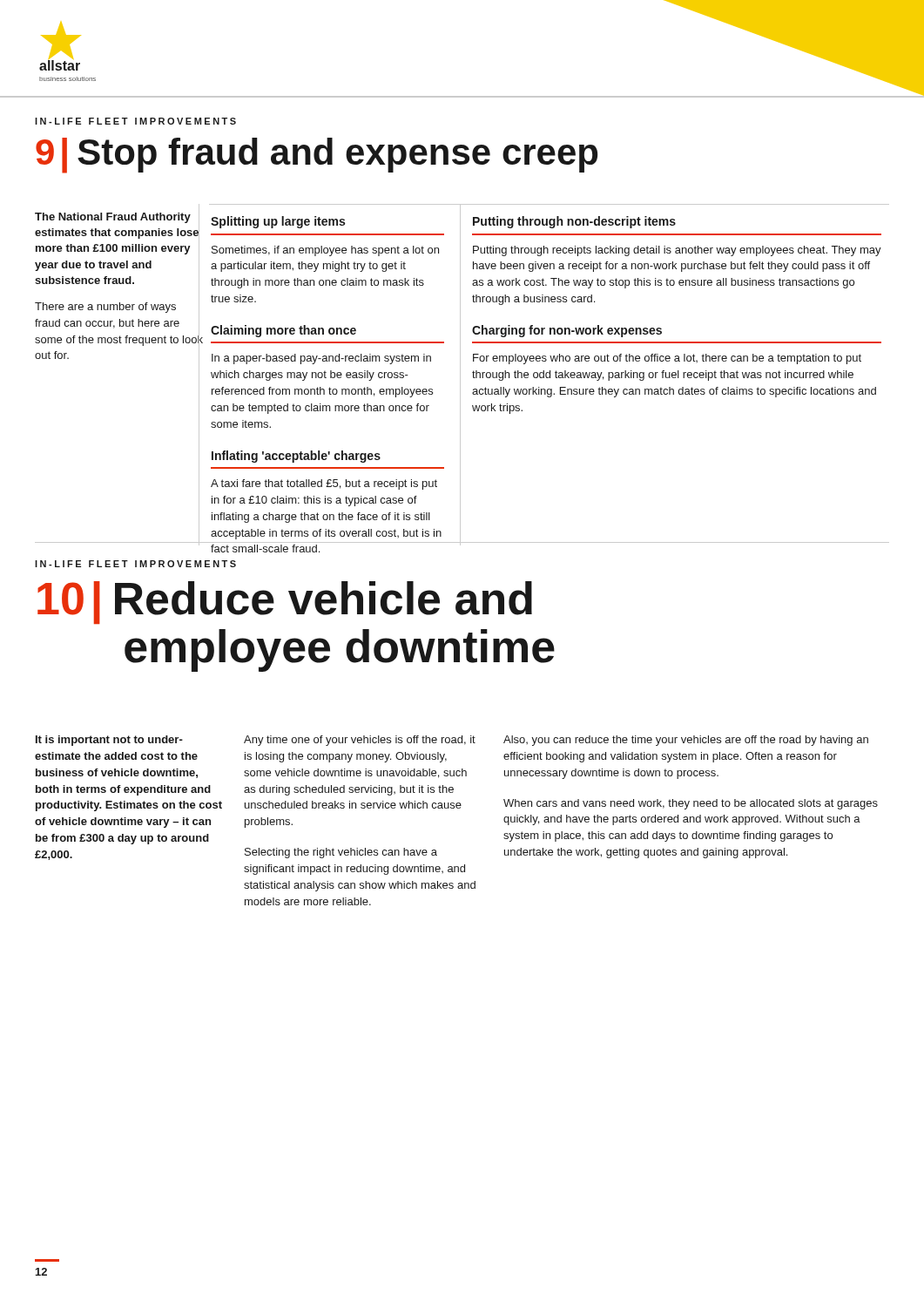
Task: Locate the element starting "Any time one of your vehicles is off"
Action: click(x=360, y=780)
